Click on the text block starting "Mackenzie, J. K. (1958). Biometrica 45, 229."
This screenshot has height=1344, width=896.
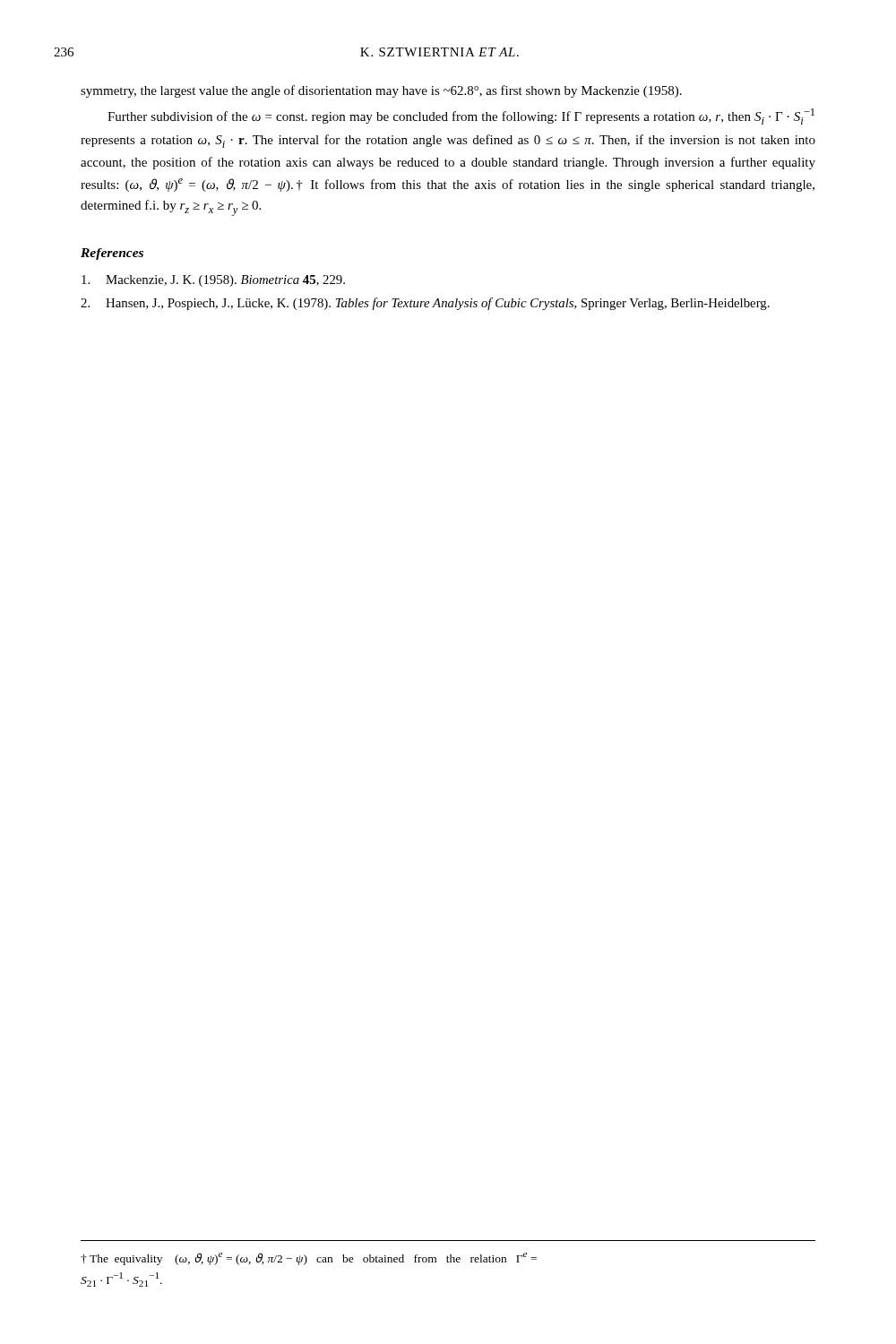pos(213,281)
